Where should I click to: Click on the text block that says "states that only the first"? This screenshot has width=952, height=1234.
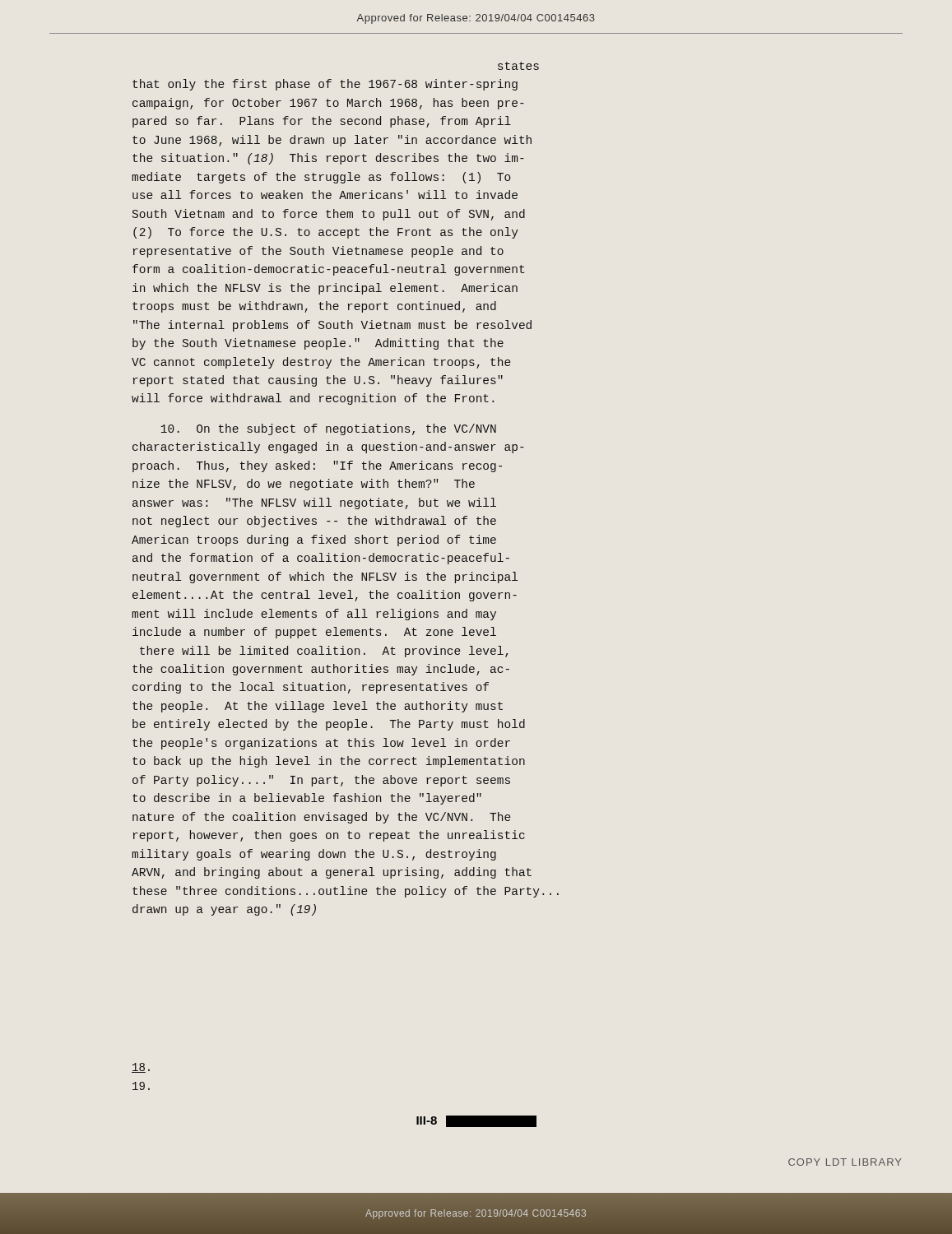pos(518,66)
